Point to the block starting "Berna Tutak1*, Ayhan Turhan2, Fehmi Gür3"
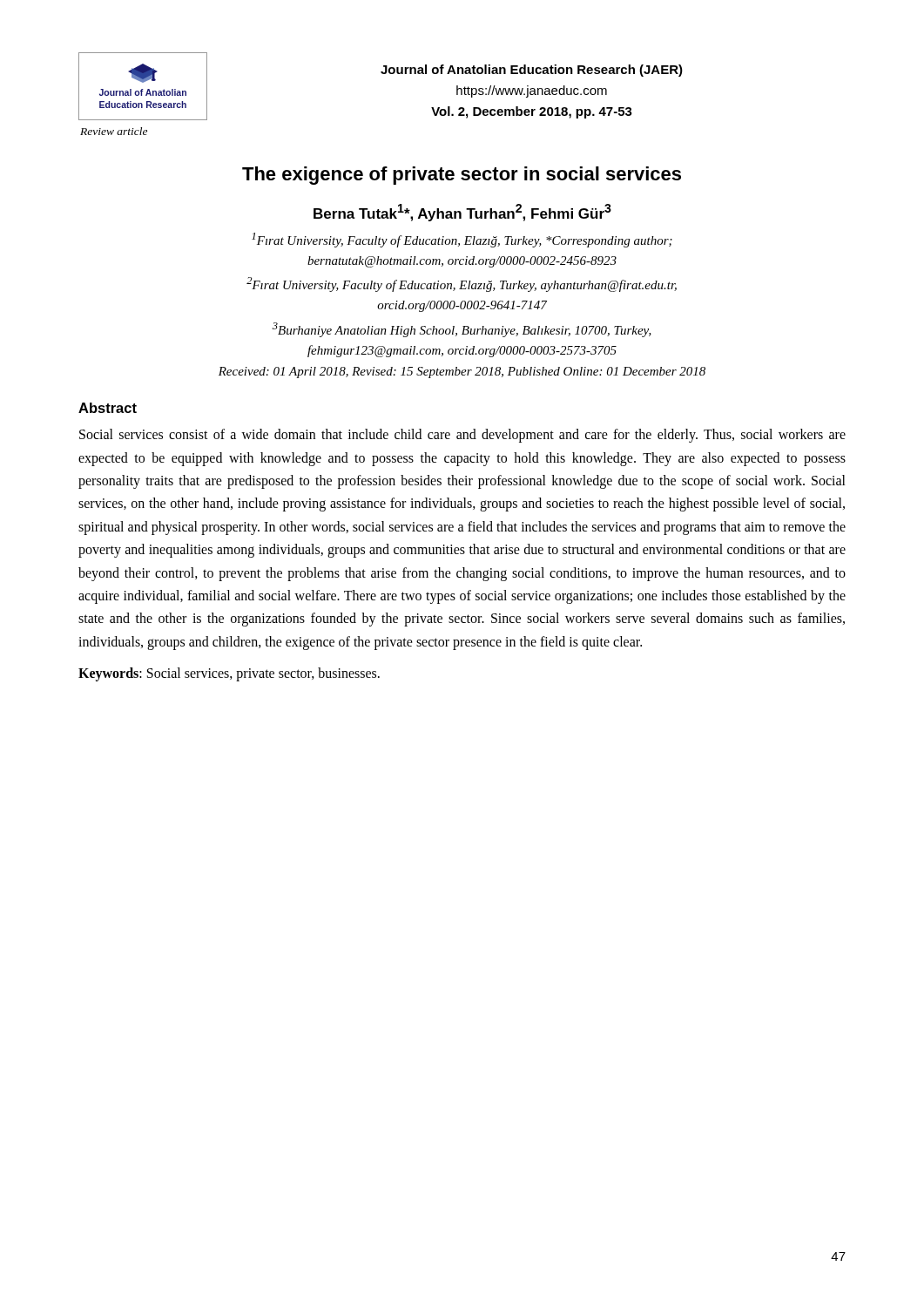Viewport: 924px width, 1307px height. (462, 212)
